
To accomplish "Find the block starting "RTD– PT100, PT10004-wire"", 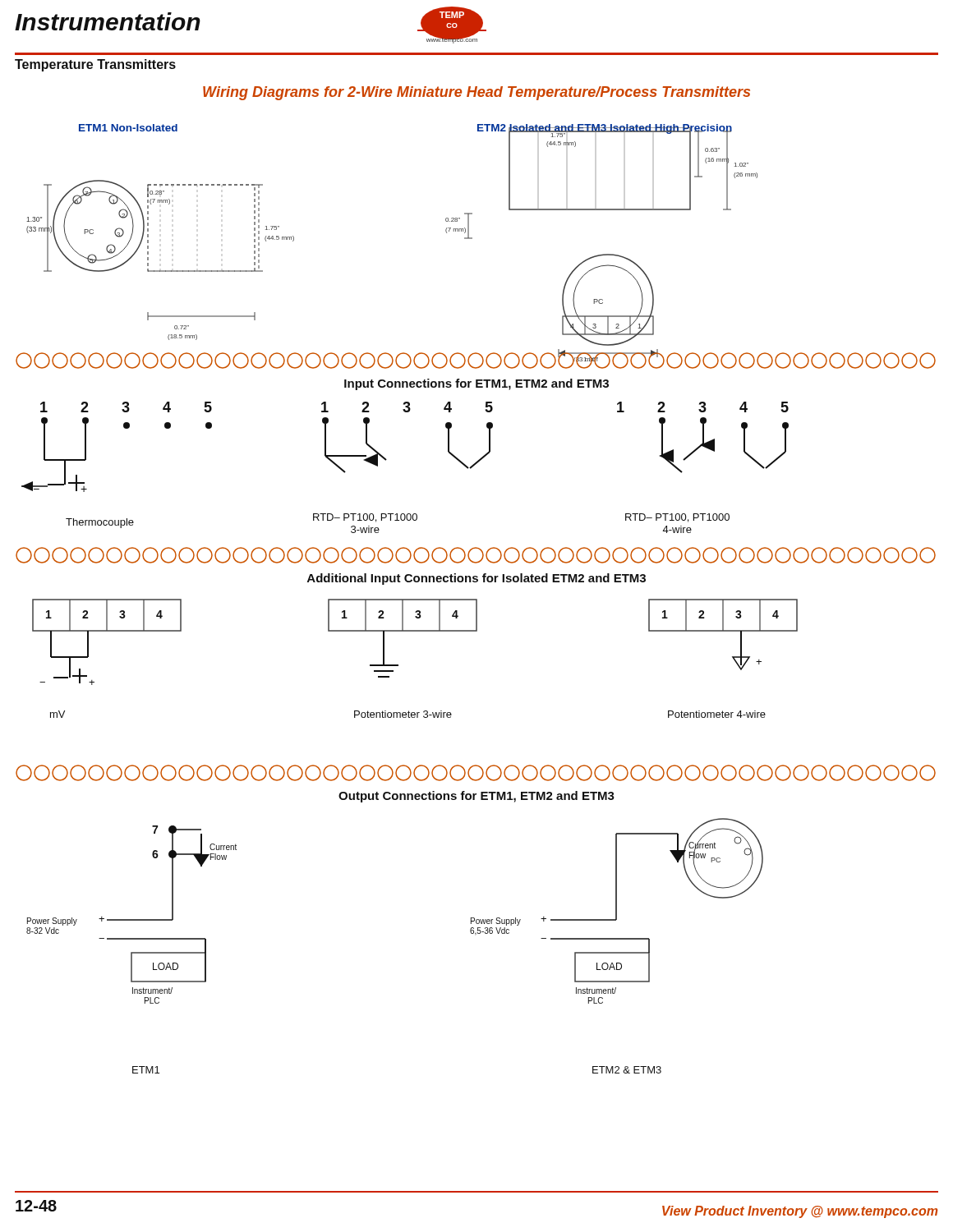I will click(x=677, y=523).
